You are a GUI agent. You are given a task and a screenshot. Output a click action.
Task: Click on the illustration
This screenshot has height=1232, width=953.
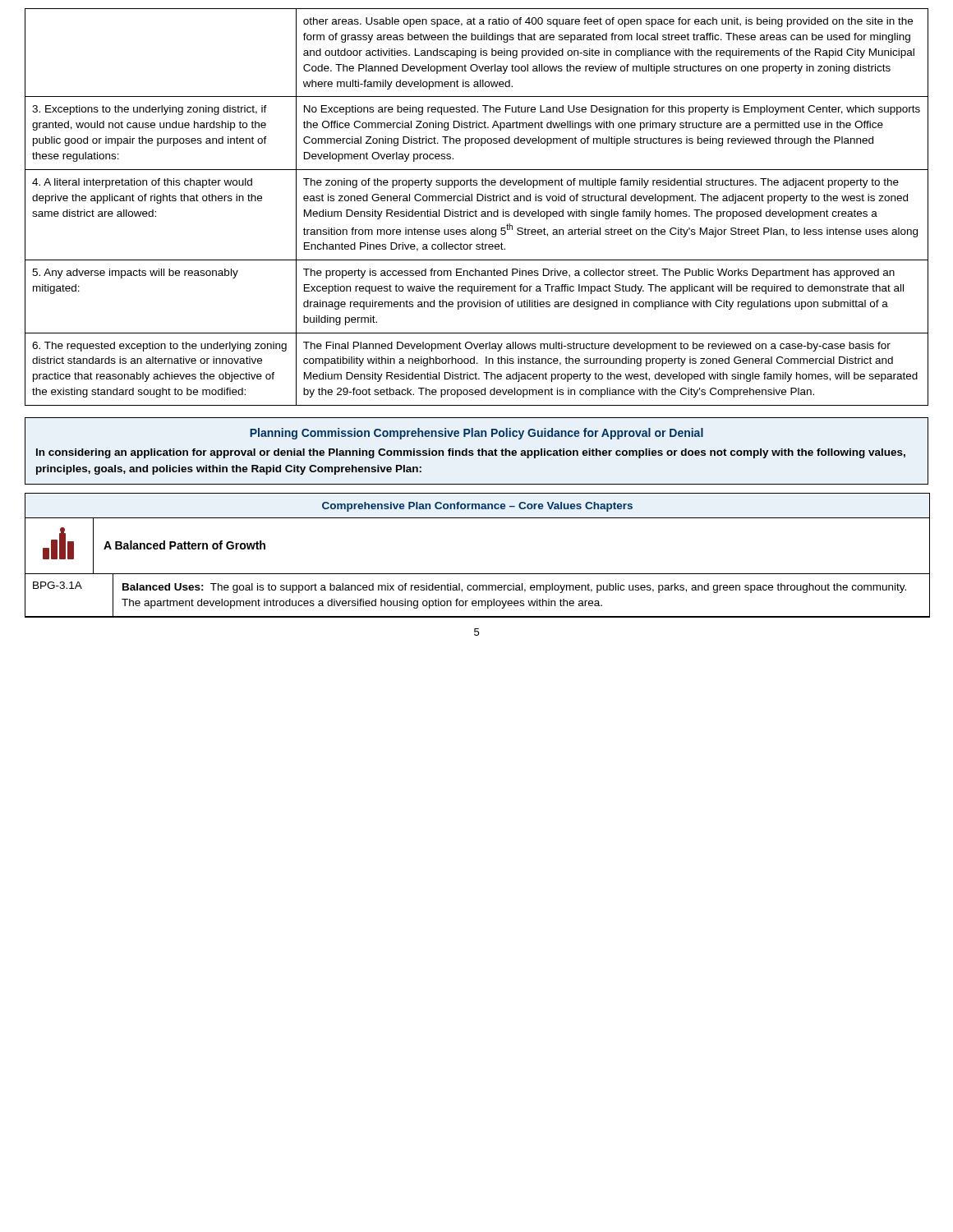59,545
